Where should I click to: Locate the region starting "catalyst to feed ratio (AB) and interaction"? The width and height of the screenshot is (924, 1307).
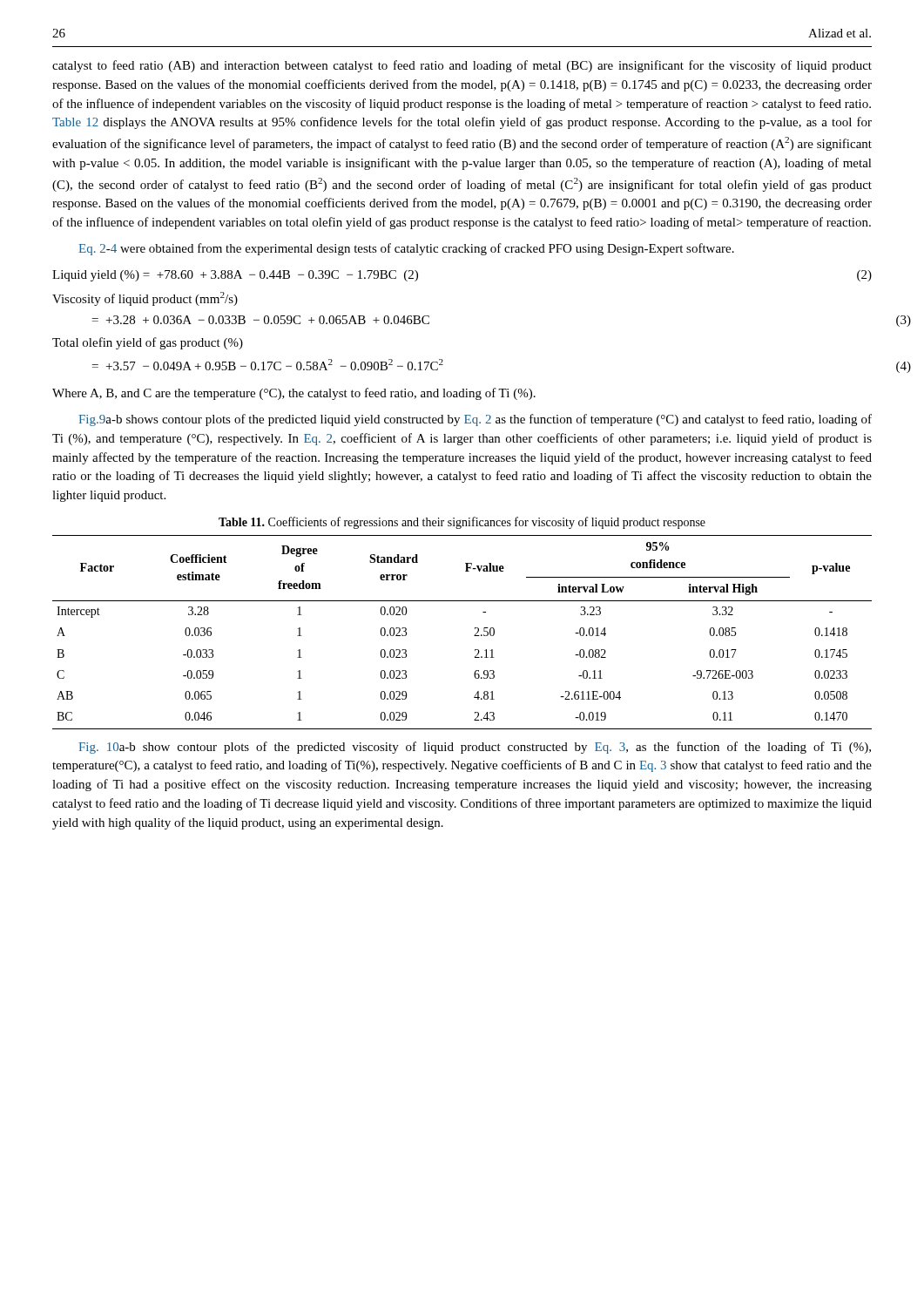[462, 157]
